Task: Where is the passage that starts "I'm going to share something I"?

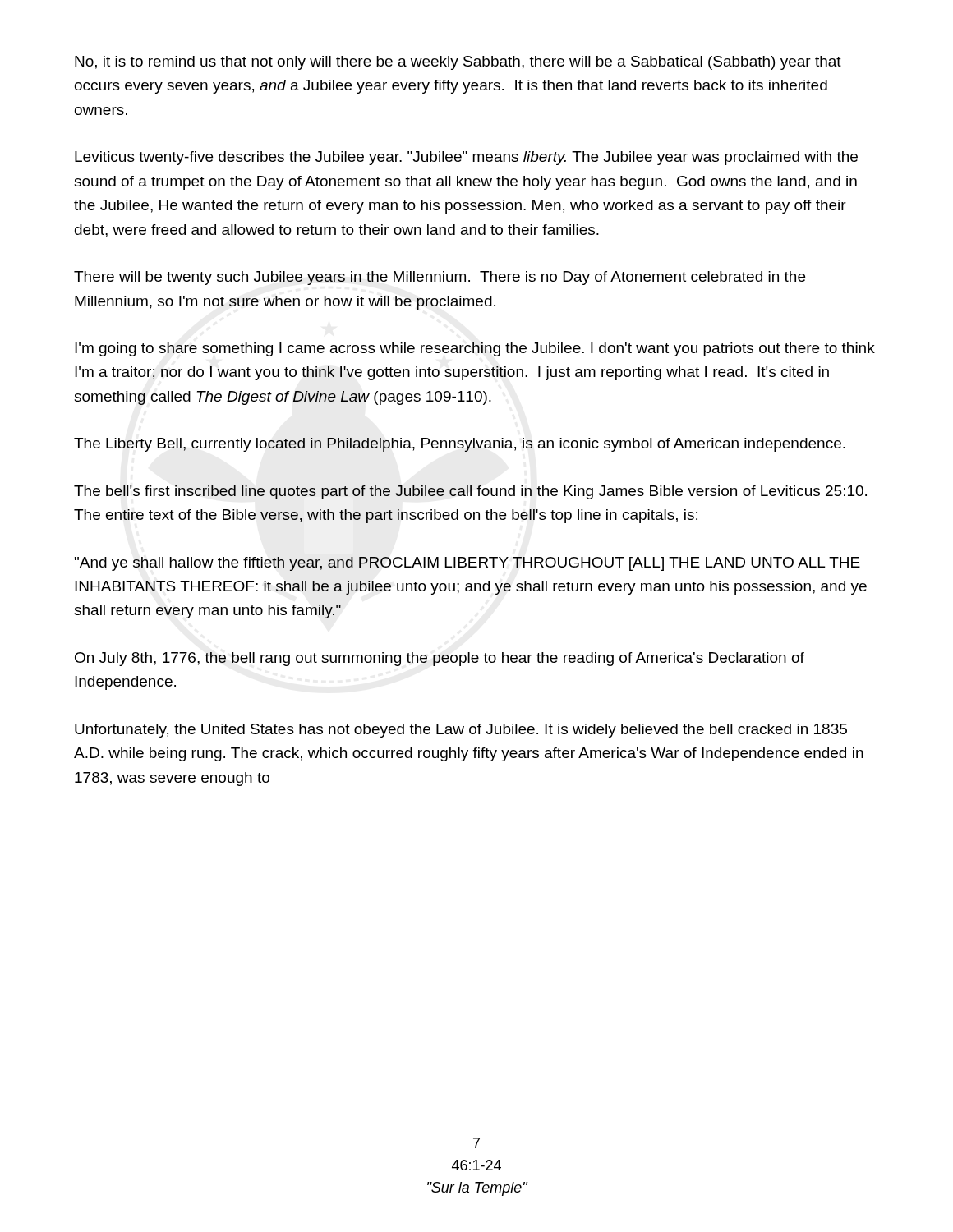Action: coord(474,372)
